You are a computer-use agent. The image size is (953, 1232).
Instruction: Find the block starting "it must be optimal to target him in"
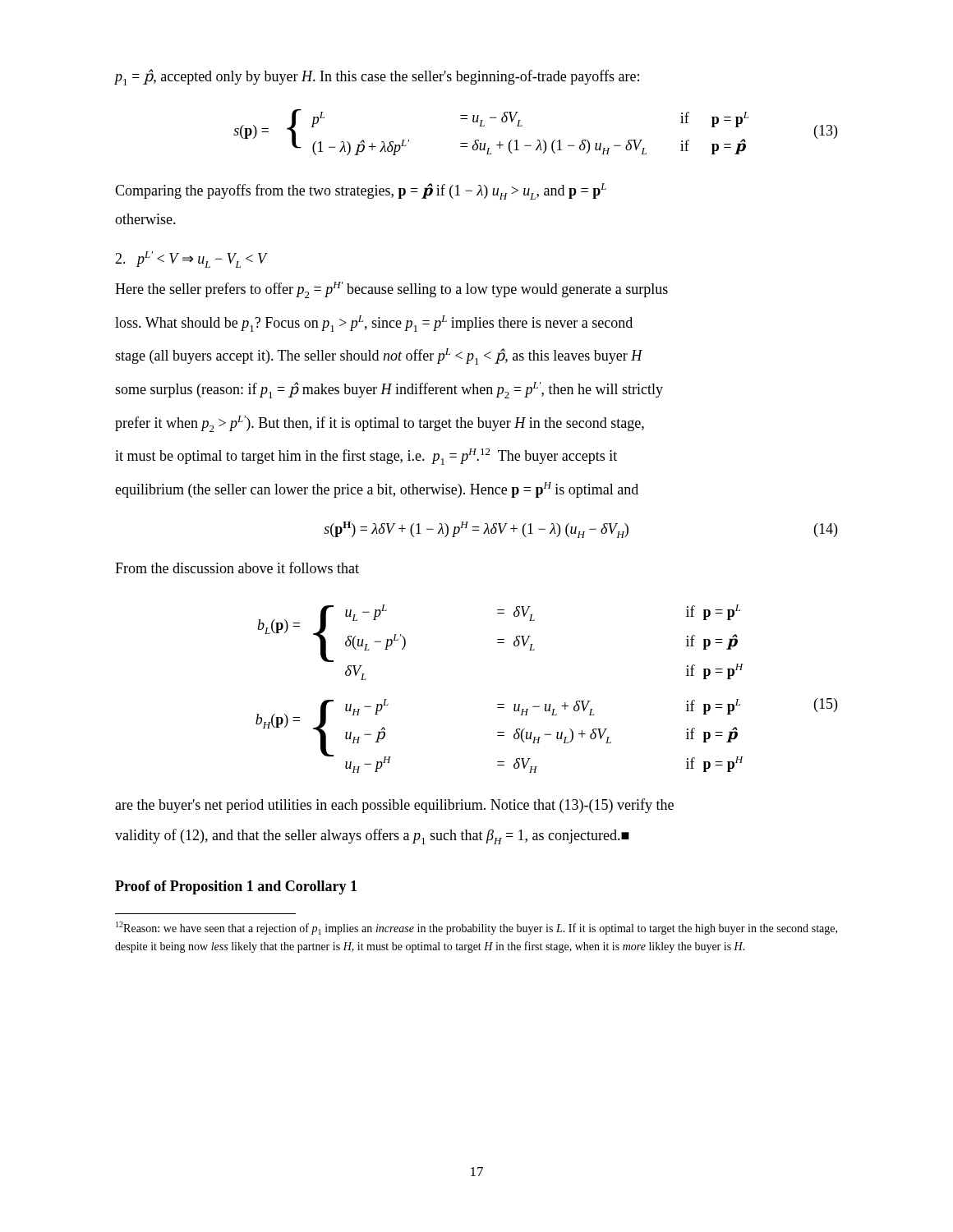point(366,456)
